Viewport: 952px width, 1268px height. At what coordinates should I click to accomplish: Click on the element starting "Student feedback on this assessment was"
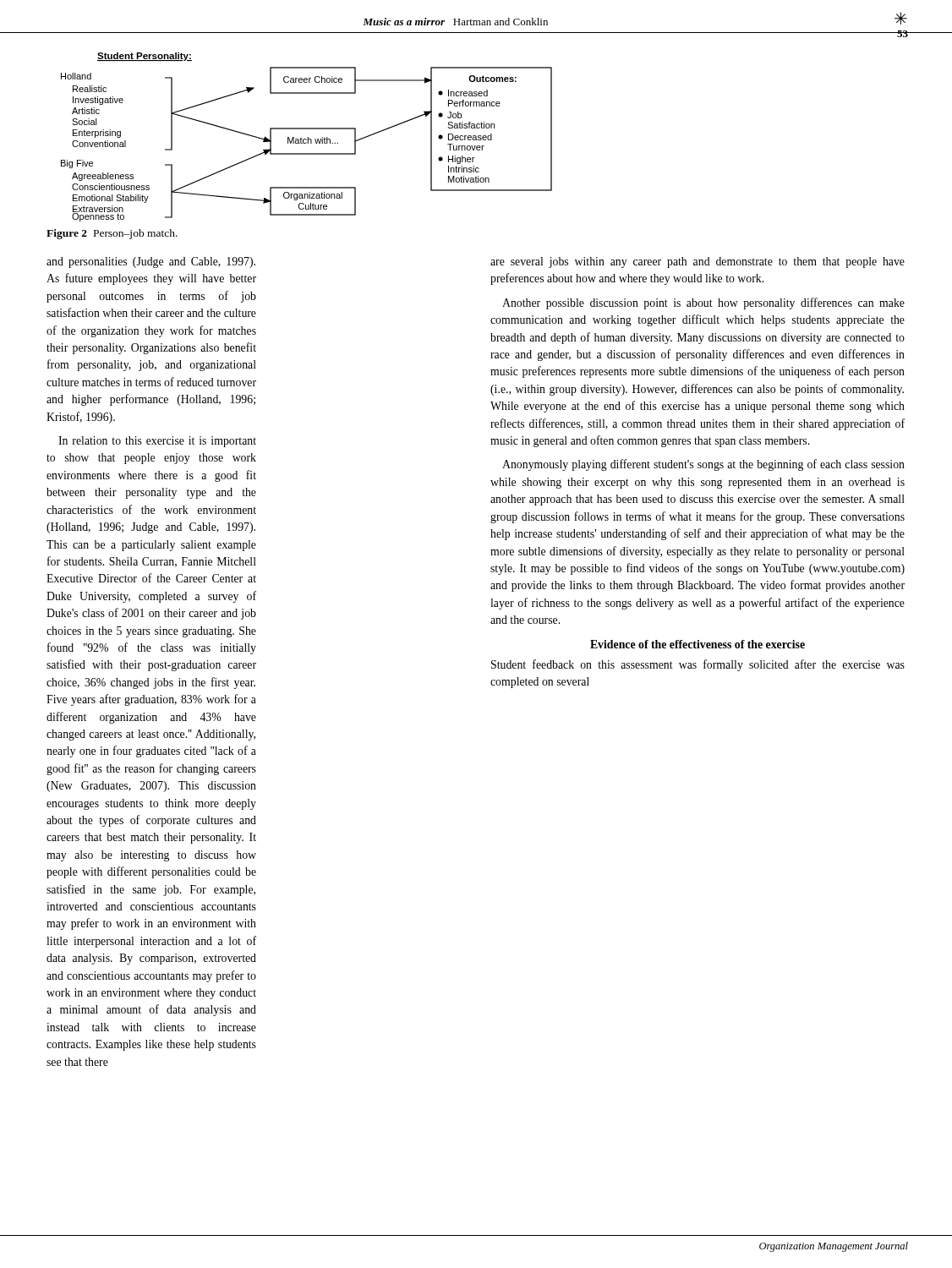pos(698,673)
